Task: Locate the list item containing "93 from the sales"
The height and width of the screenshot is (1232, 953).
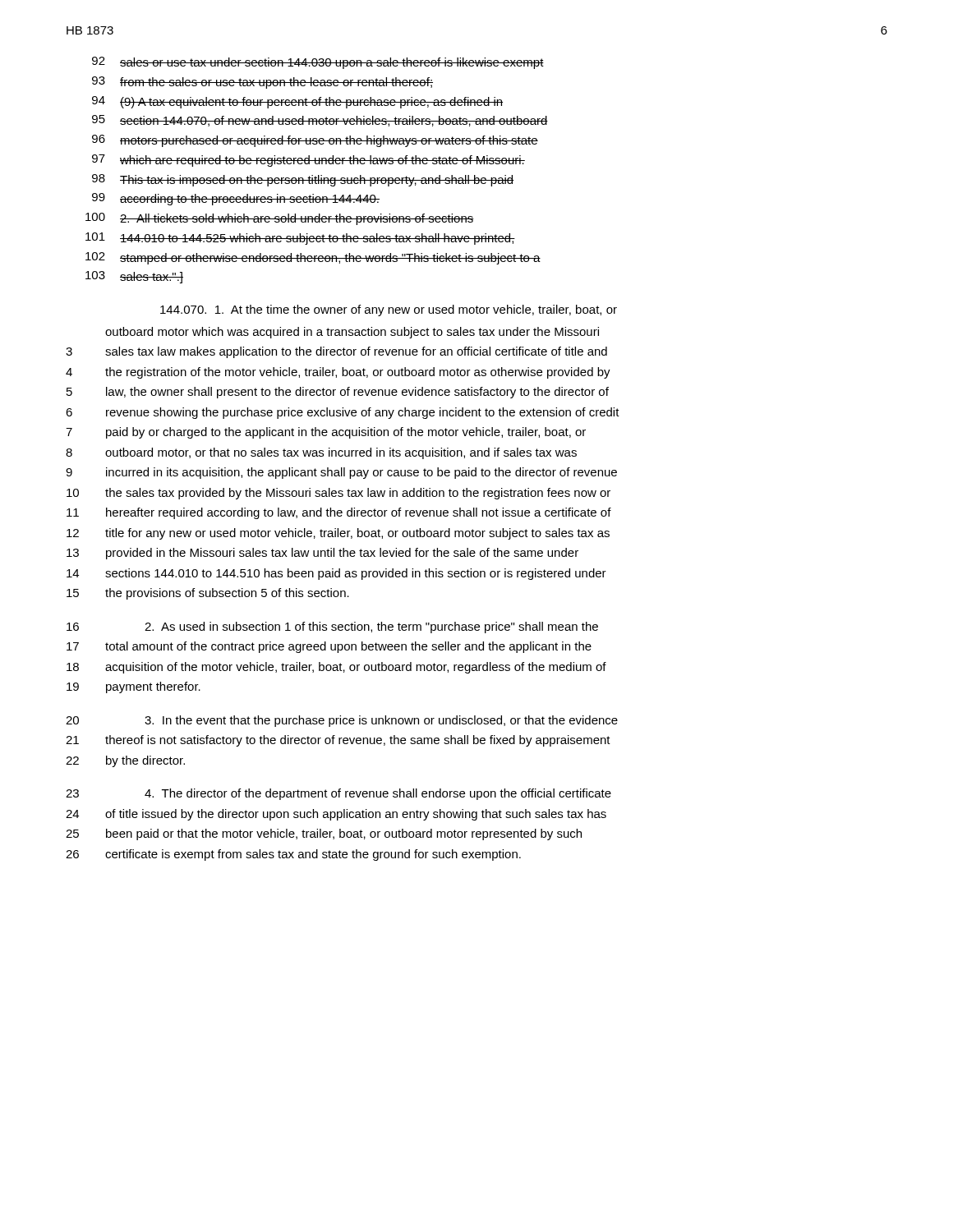Action: pos(262,83)
